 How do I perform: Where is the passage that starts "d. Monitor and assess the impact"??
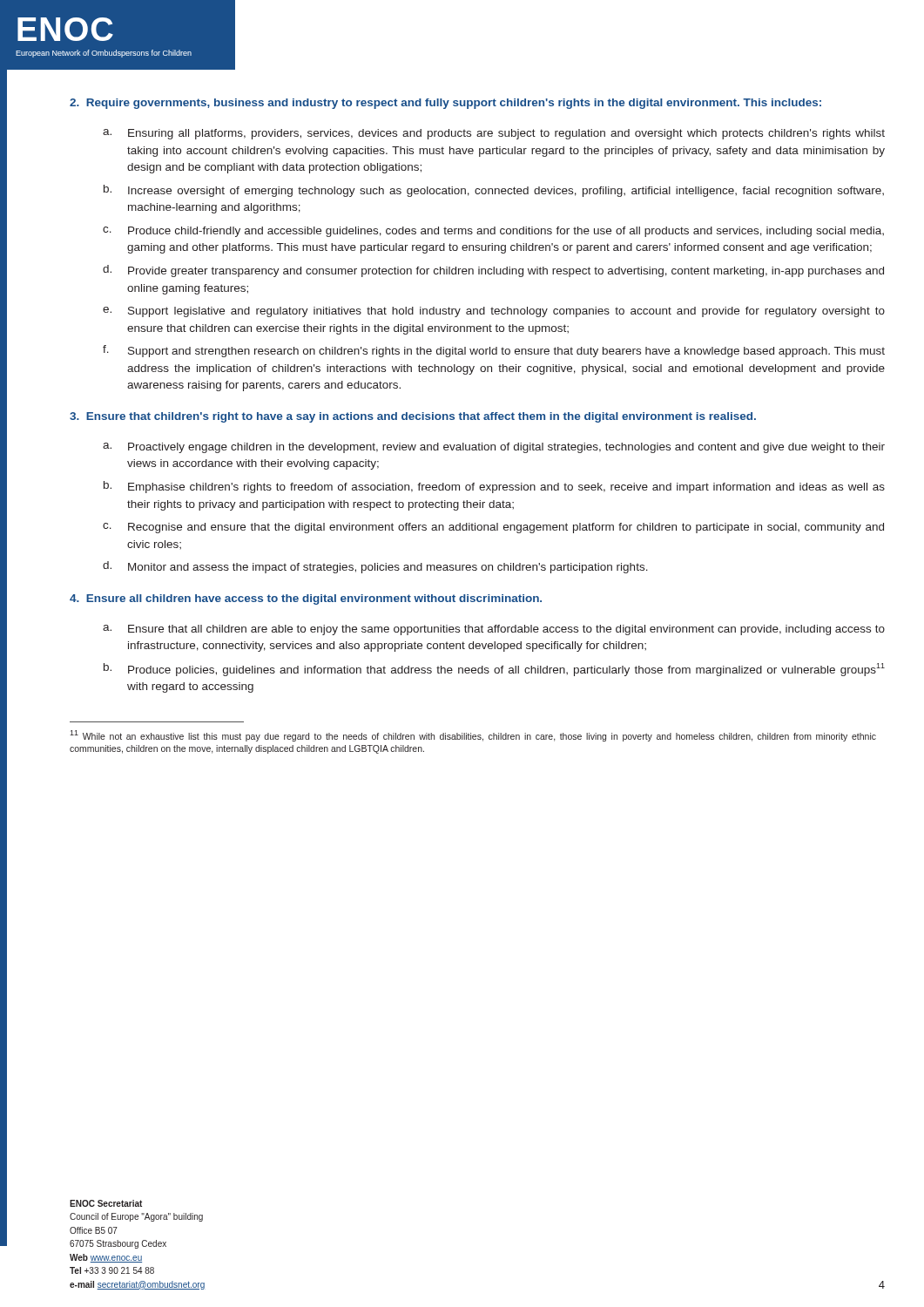point(376,567)
